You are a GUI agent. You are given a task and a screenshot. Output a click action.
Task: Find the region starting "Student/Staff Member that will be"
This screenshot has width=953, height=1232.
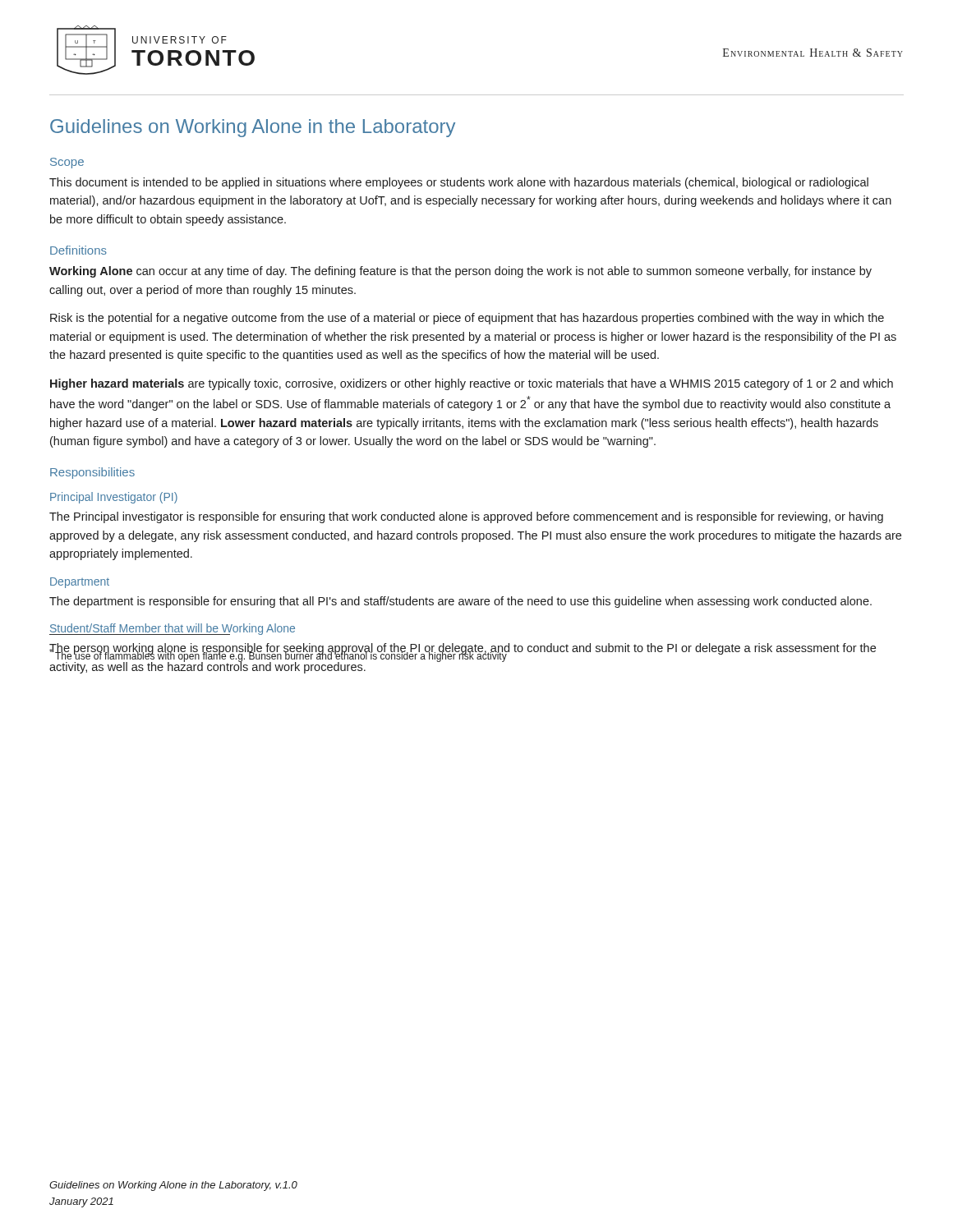172,629
